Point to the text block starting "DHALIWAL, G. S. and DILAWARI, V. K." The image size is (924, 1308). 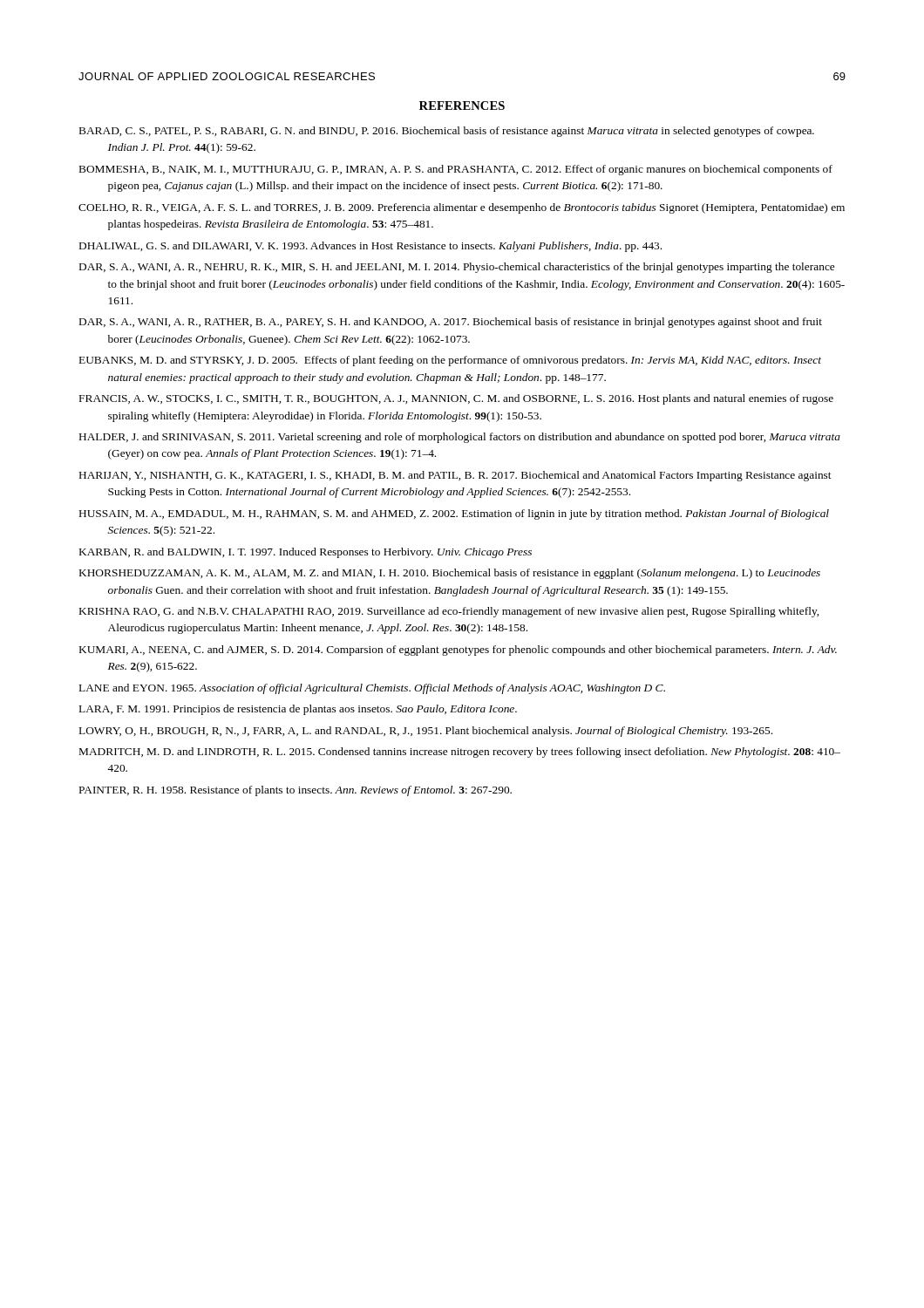click(x=371, y=245)
